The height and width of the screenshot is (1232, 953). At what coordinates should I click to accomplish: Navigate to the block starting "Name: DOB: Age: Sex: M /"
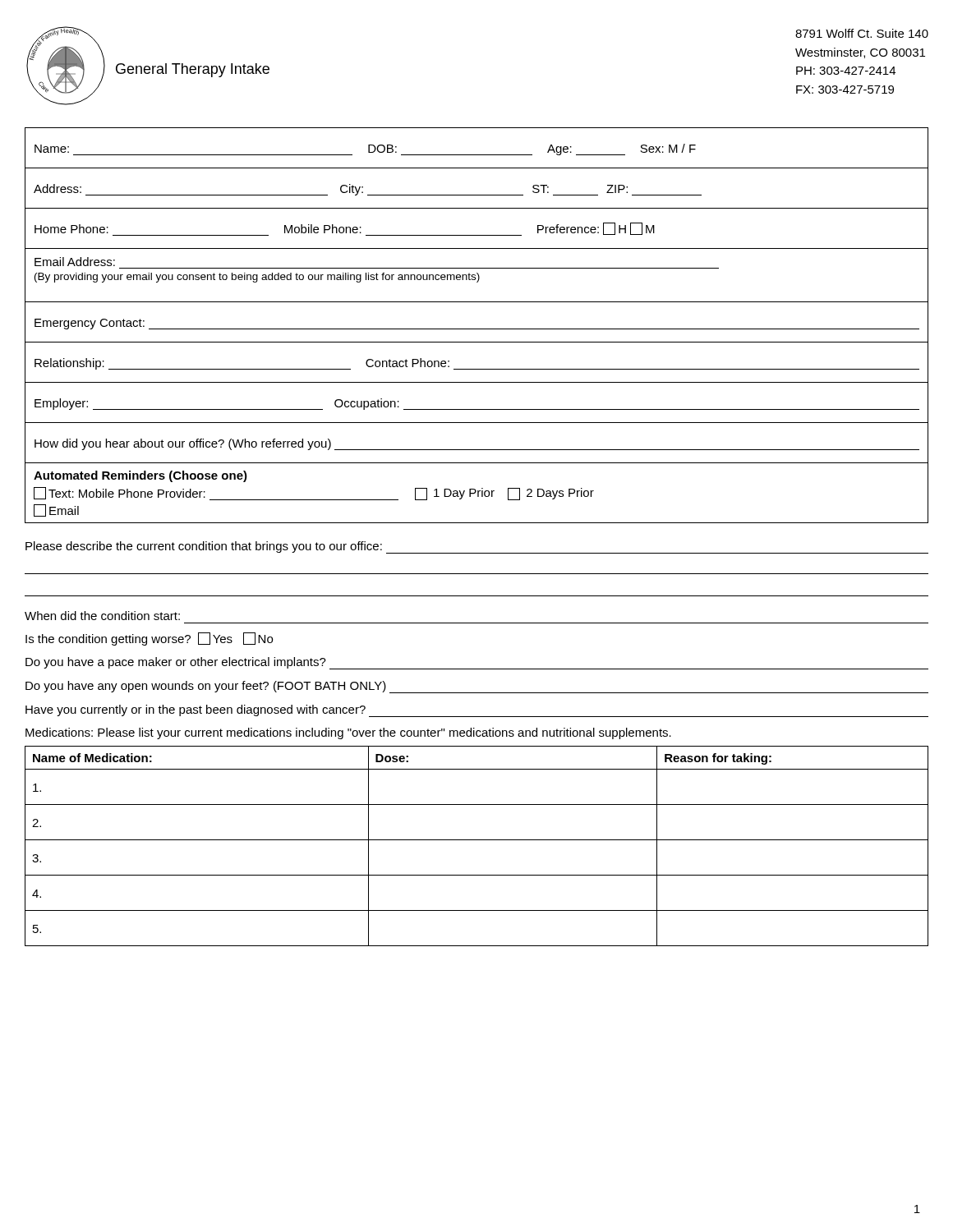coord(365,148)
